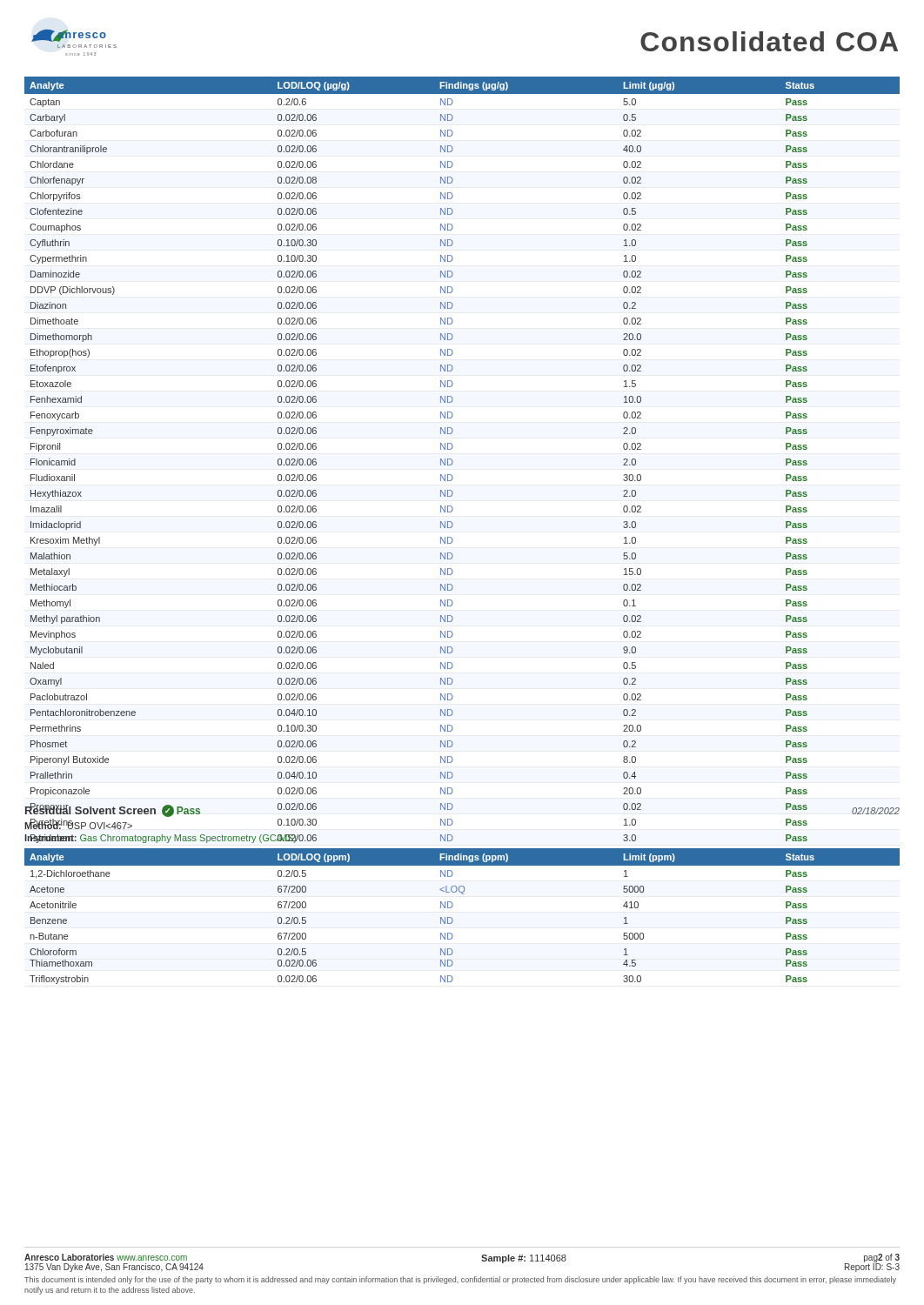
Task: Where does it say "Instrument: Gas Chromatography Mass Spectrometry (GC/MS)"?
Action: click(161, 838)
